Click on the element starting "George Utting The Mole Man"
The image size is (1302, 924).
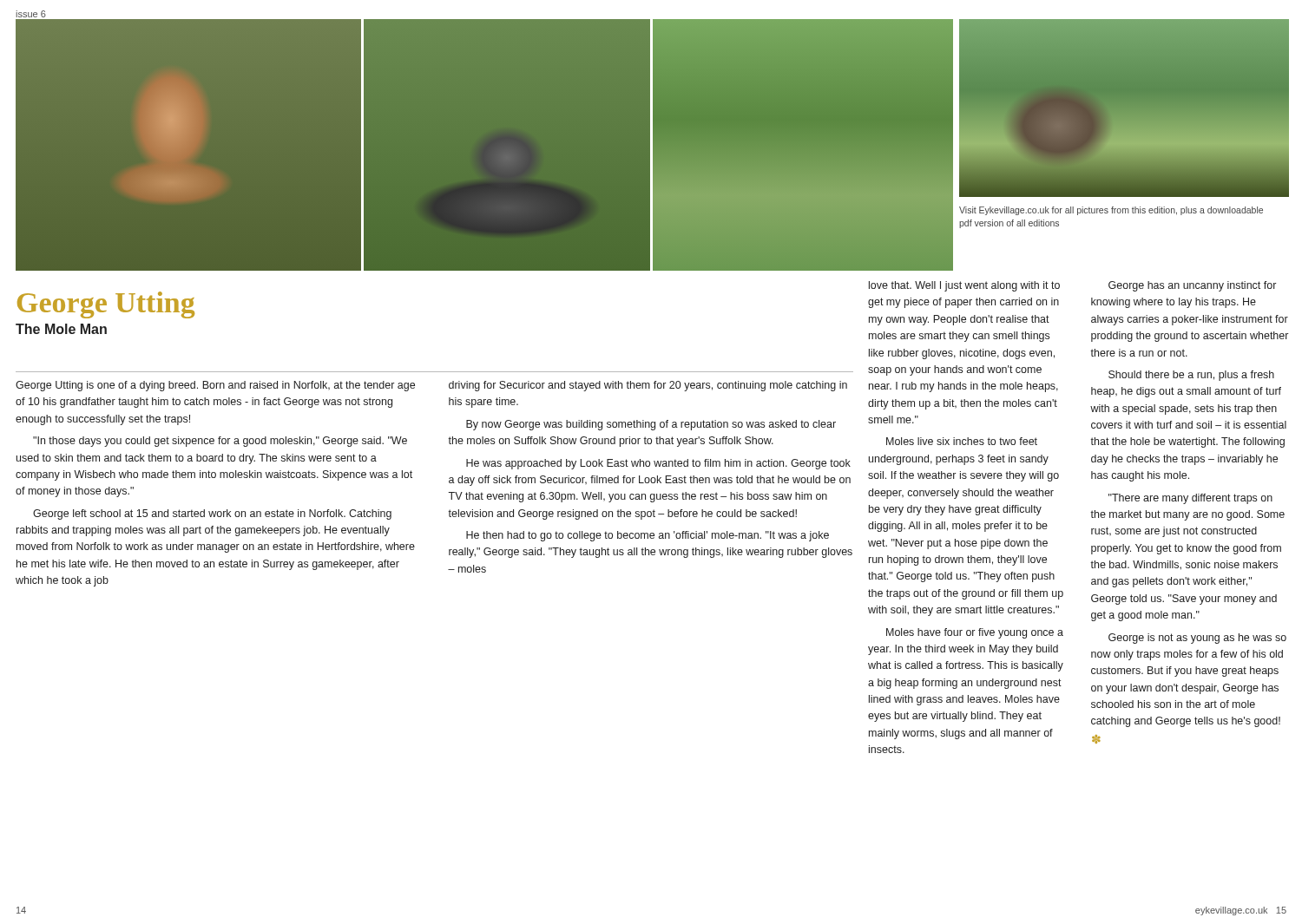tap(189, 312)
